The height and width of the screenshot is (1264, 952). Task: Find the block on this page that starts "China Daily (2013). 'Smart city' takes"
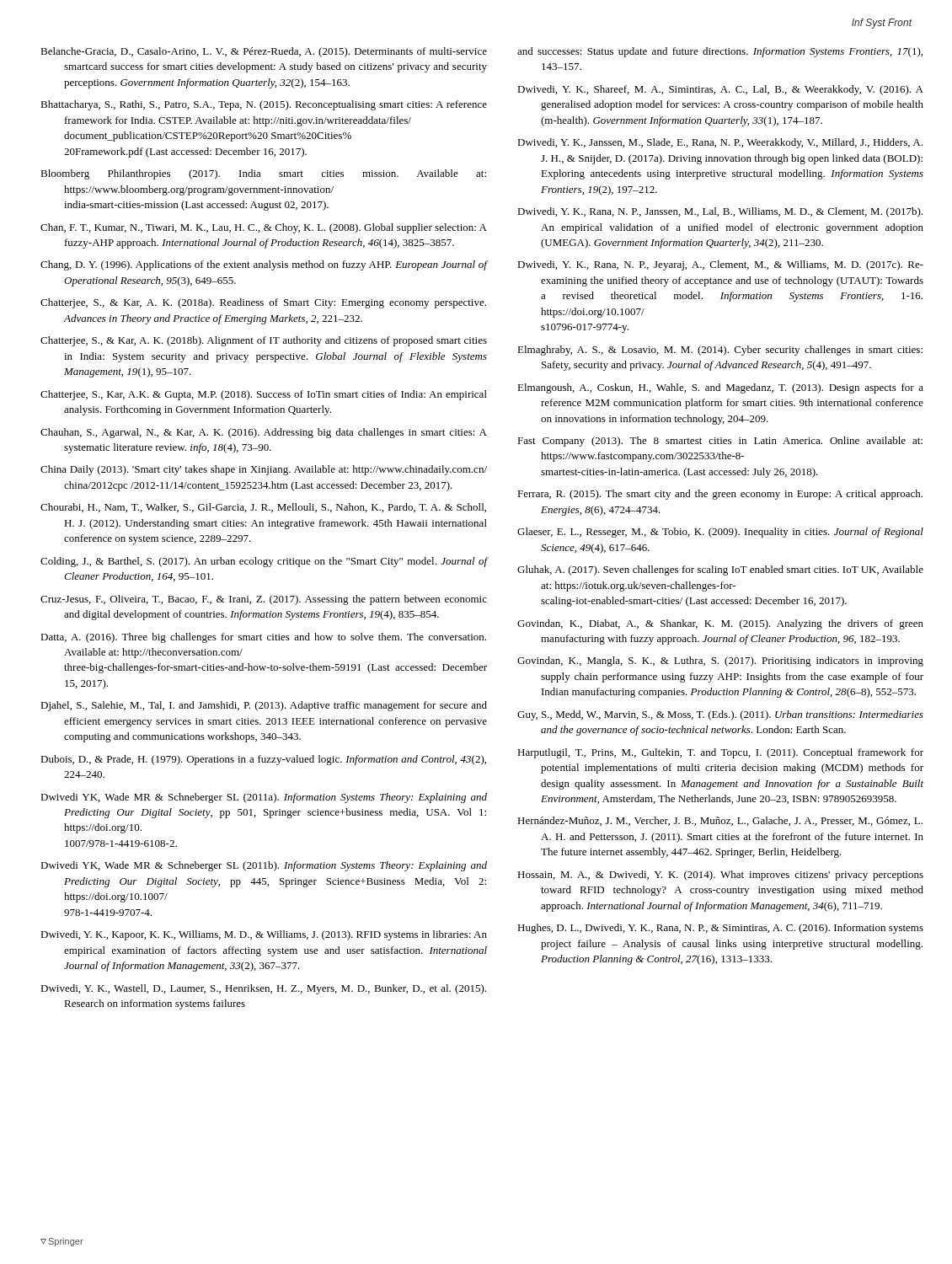pyautogui.click(x=264, y=477)
